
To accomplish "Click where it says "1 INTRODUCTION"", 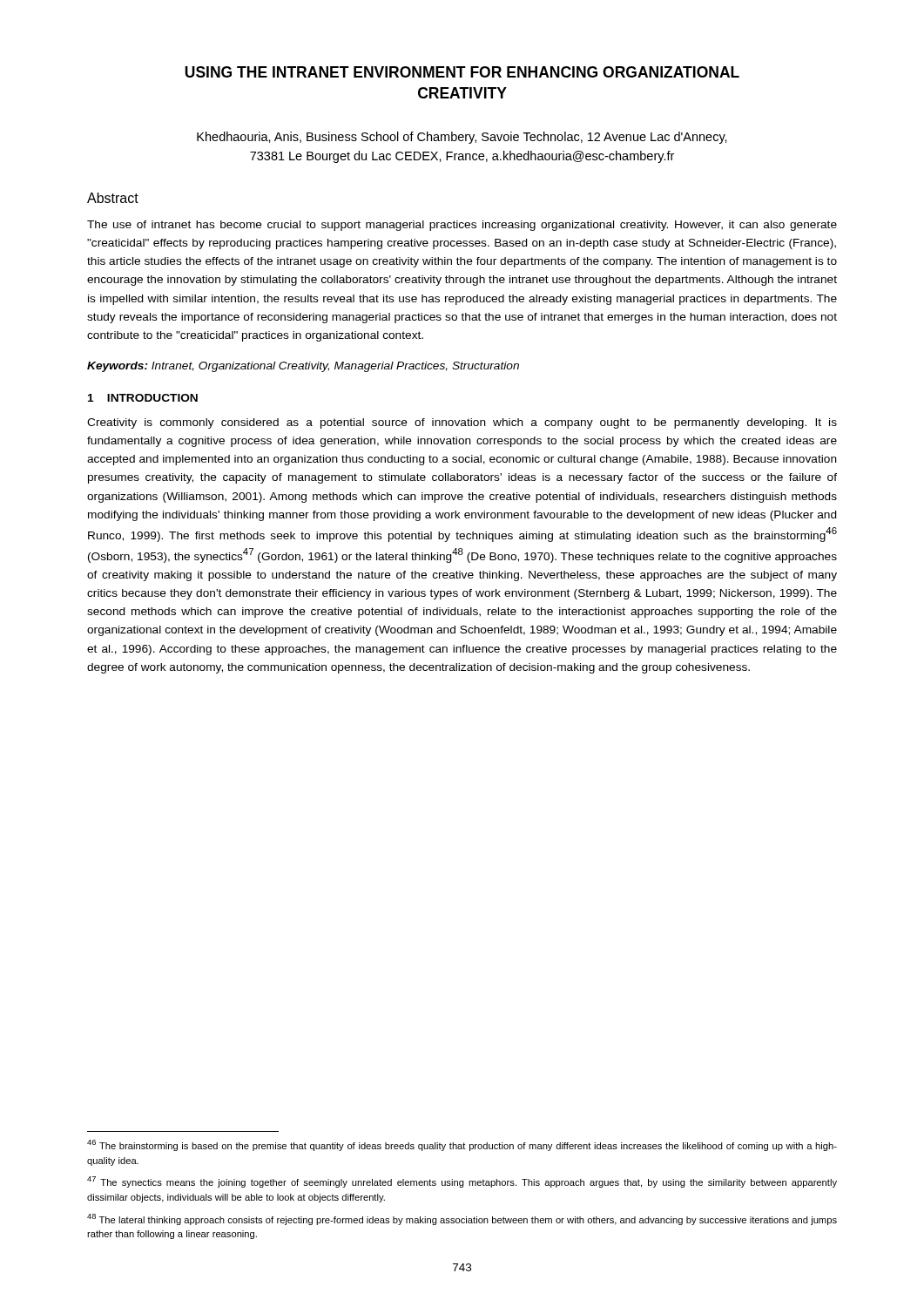I will [143, 397].
